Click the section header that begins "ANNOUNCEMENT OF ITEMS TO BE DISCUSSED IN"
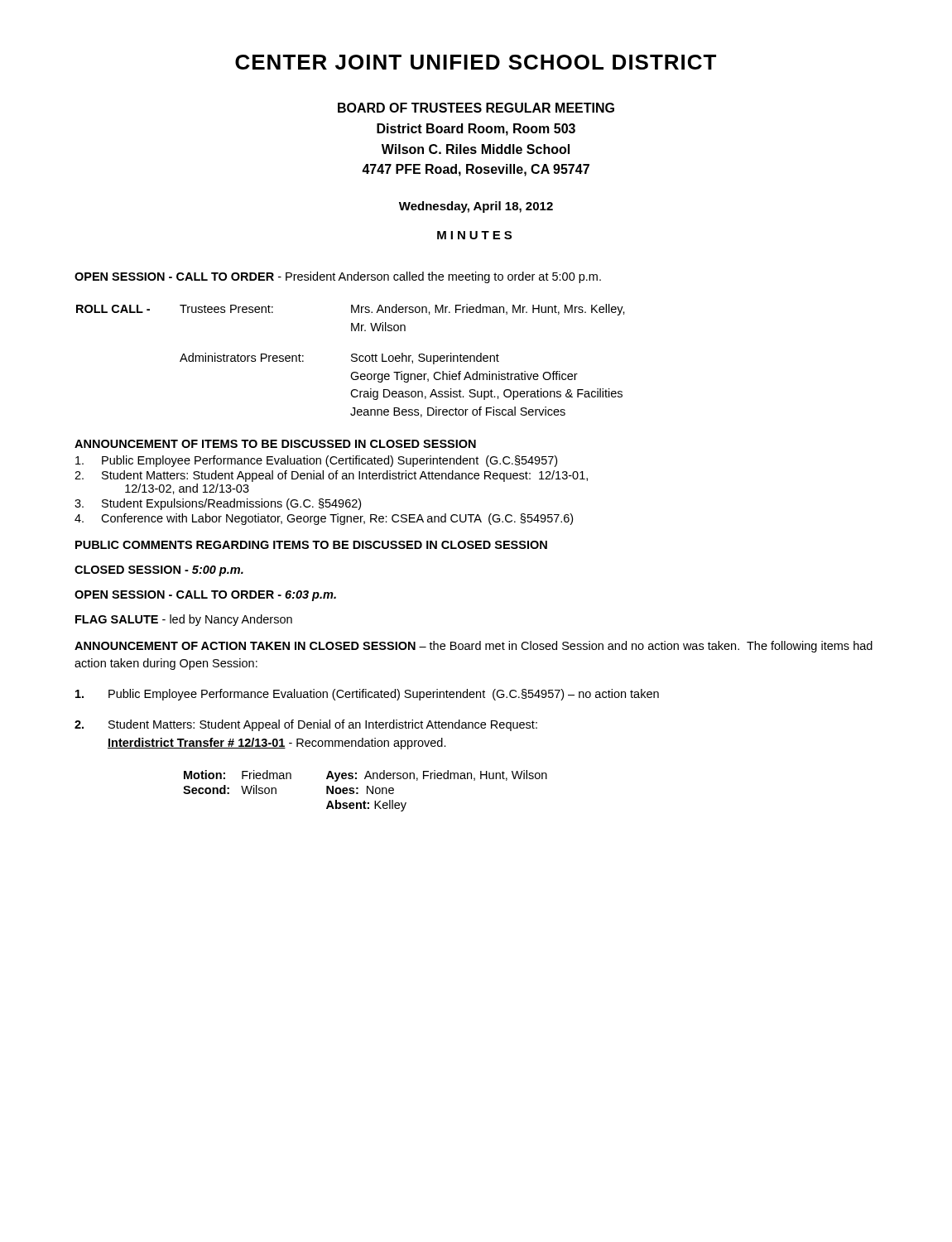Screen dimensions: 1242x952 pos(276,444)
